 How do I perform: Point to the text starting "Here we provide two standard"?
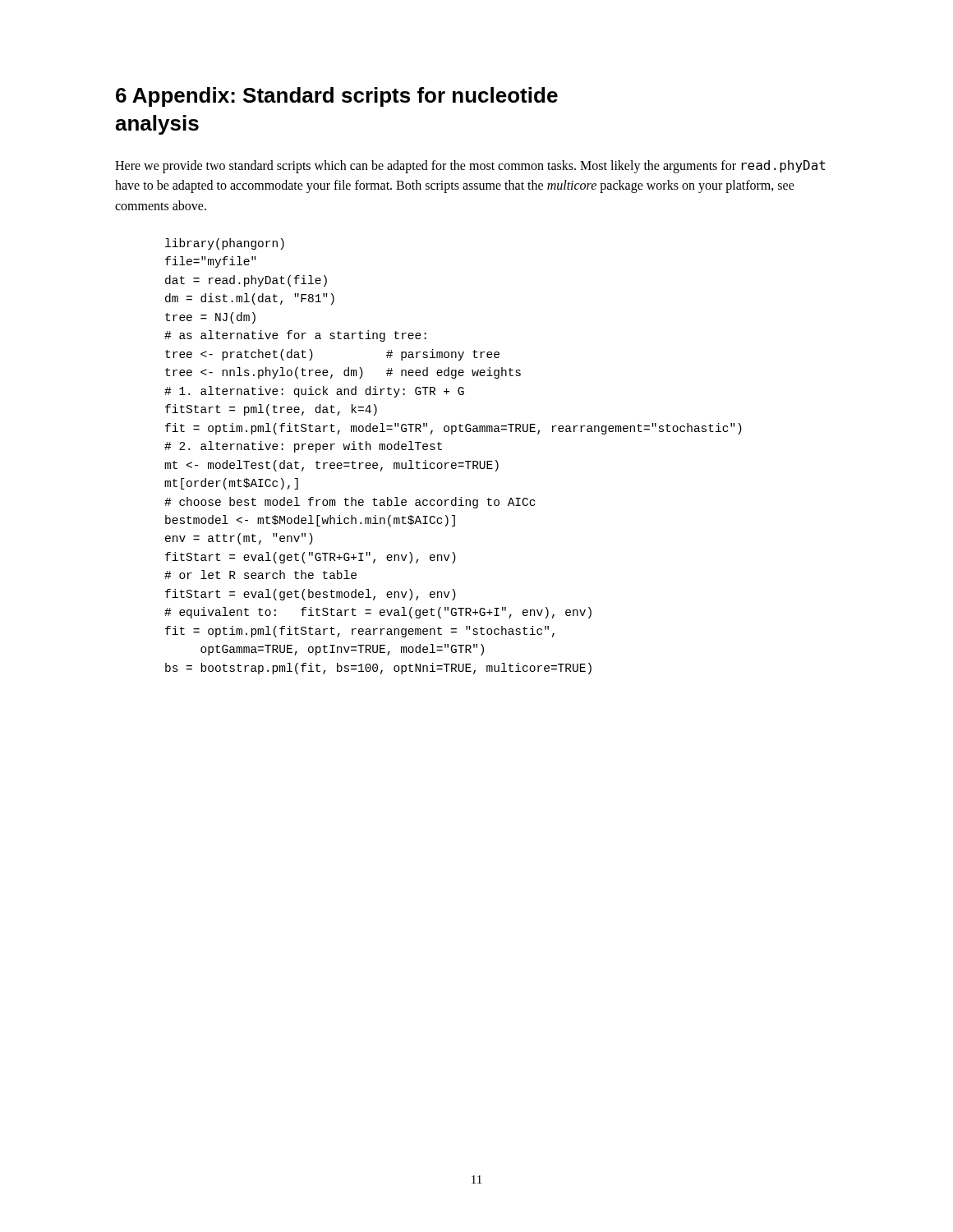(x=471, y=185)
